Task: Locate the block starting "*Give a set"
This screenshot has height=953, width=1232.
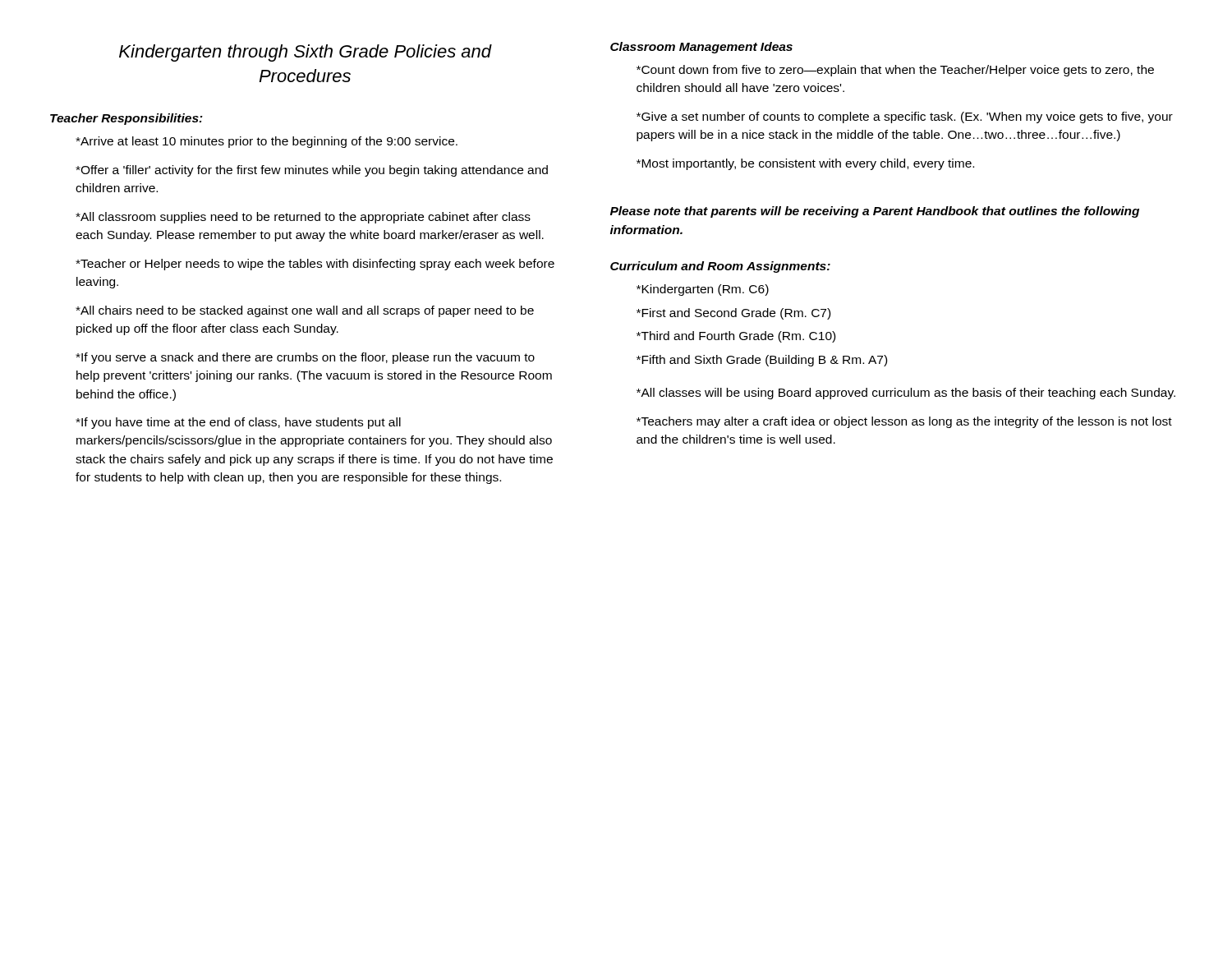Action: pos(904,125)
